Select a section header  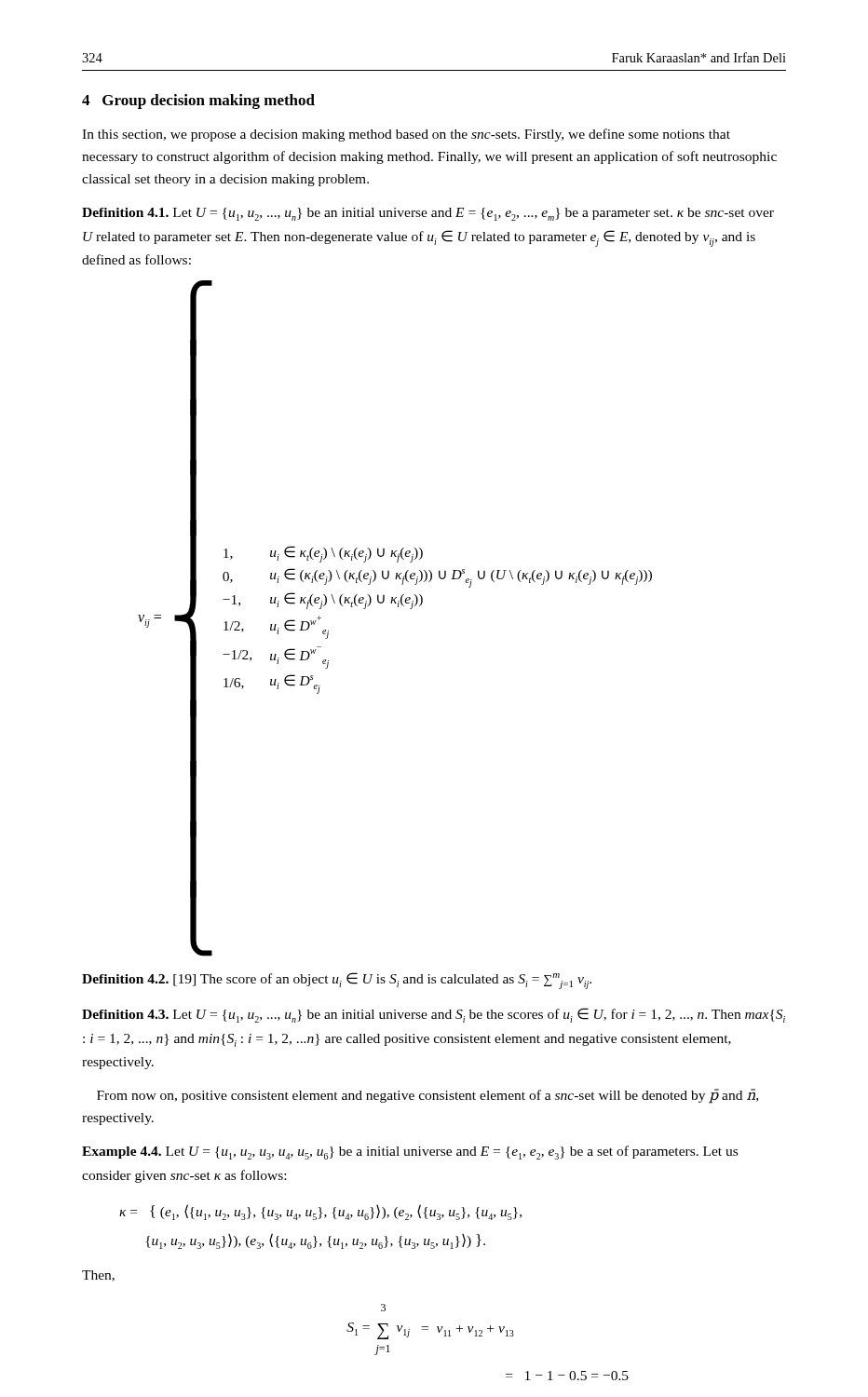coord(198,100)
